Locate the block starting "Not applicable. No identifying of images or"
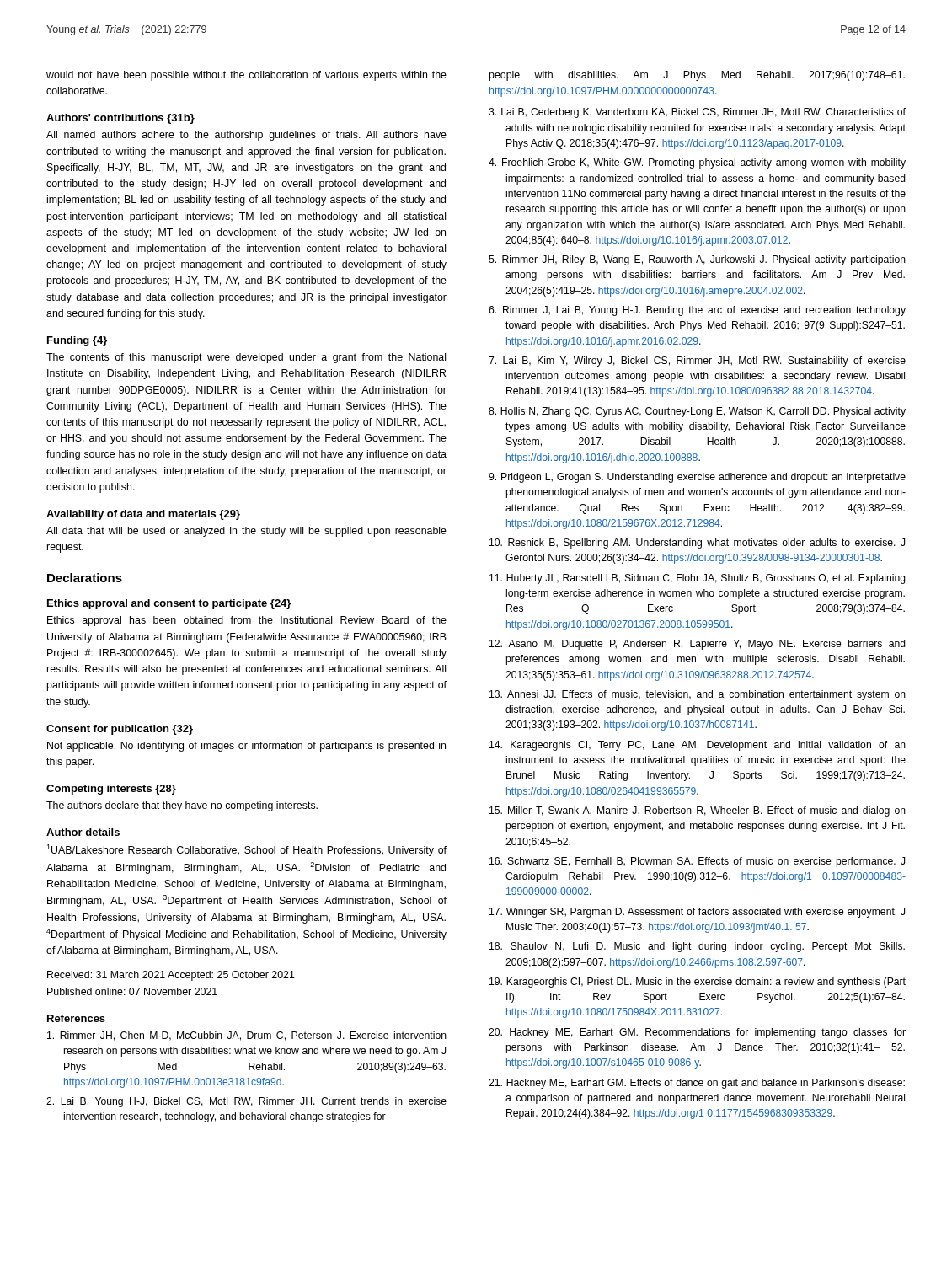The width and height of the screenshot is (952, 1264). [x=246, y=754]
